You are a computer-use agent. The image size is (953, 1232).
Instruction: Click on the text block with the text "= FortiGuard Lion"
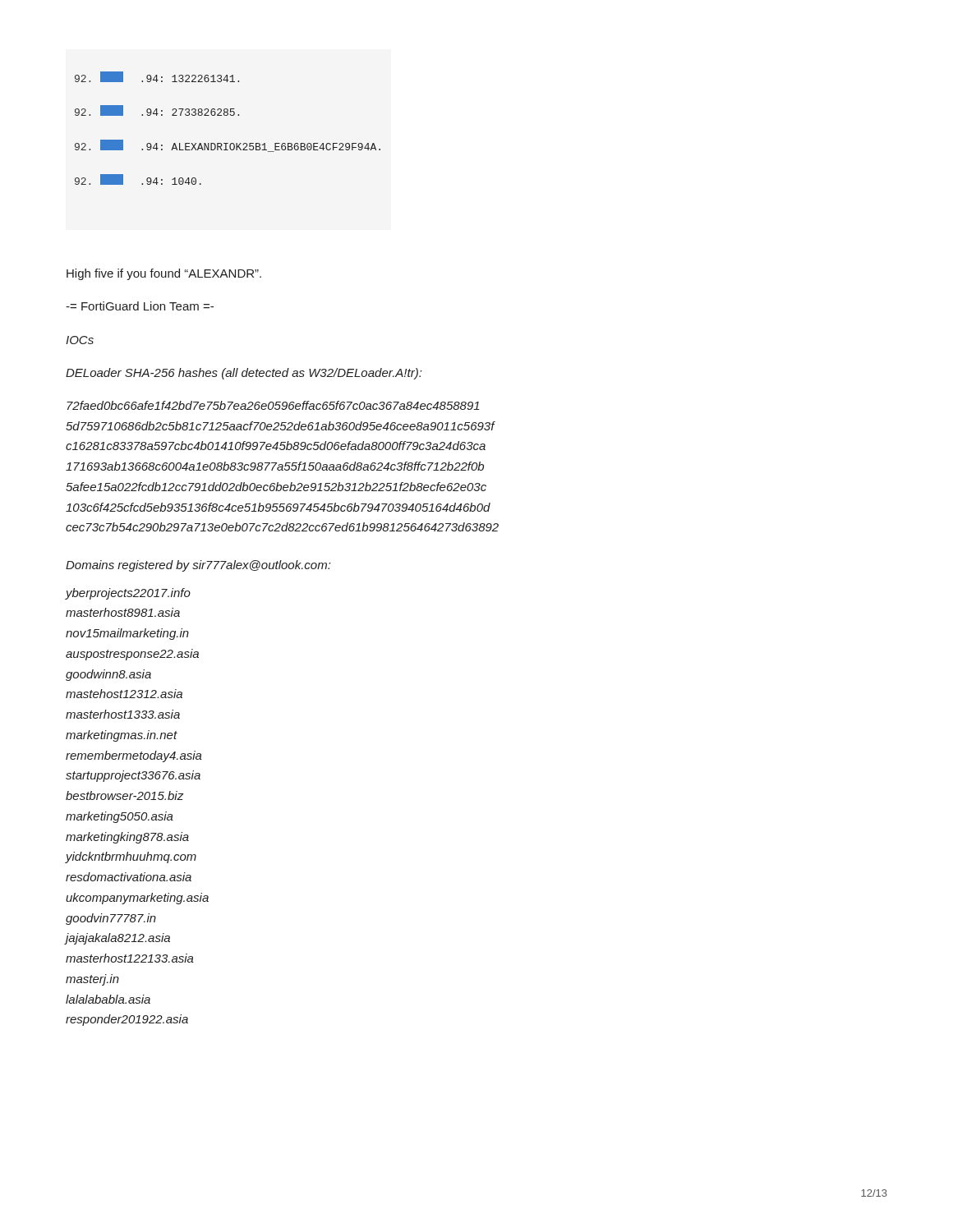140,306
